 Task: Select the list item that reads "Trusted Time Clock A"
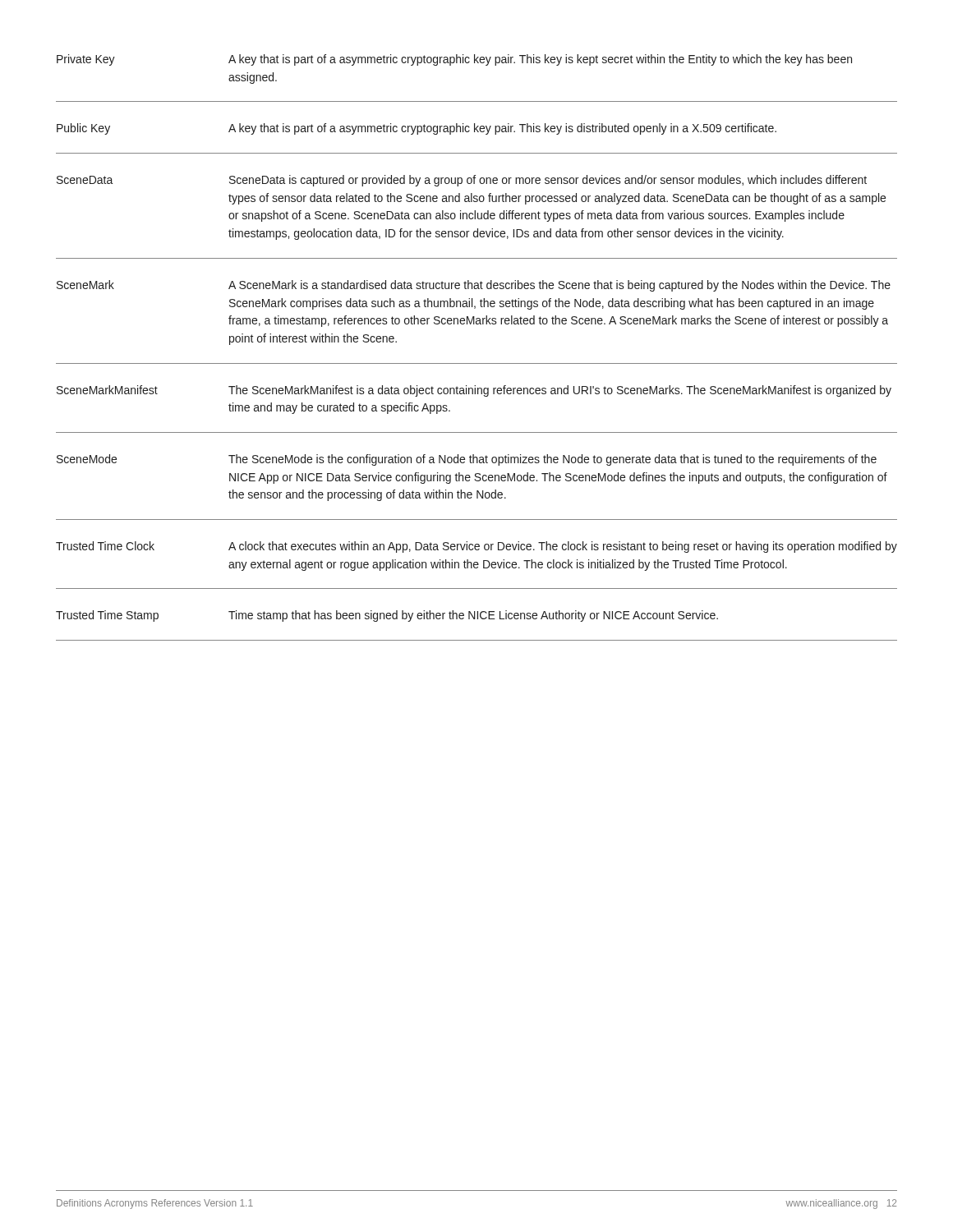pyautogui.click(x=476, y=556)
